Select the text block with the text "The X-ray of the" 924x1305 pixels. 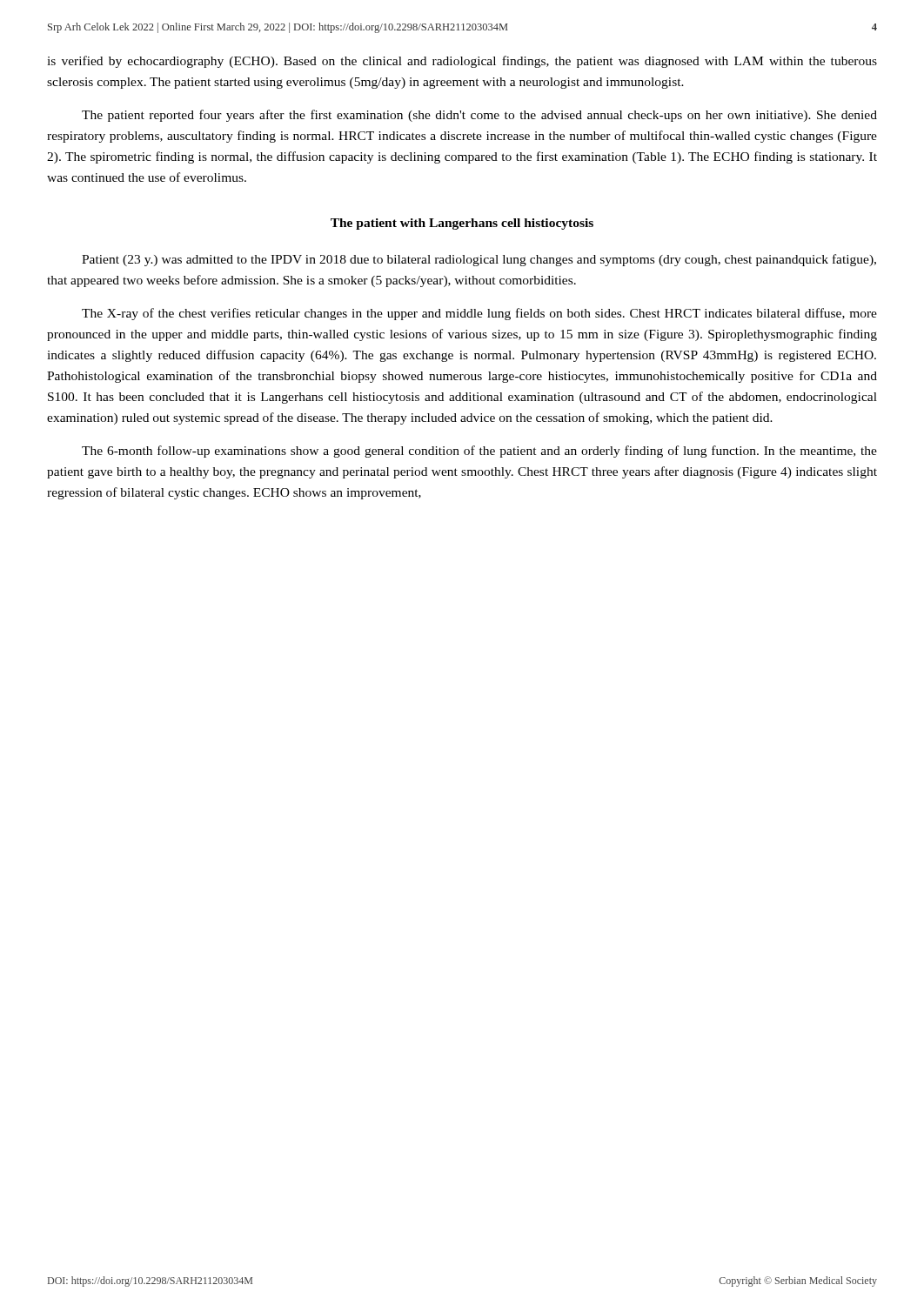462,366
